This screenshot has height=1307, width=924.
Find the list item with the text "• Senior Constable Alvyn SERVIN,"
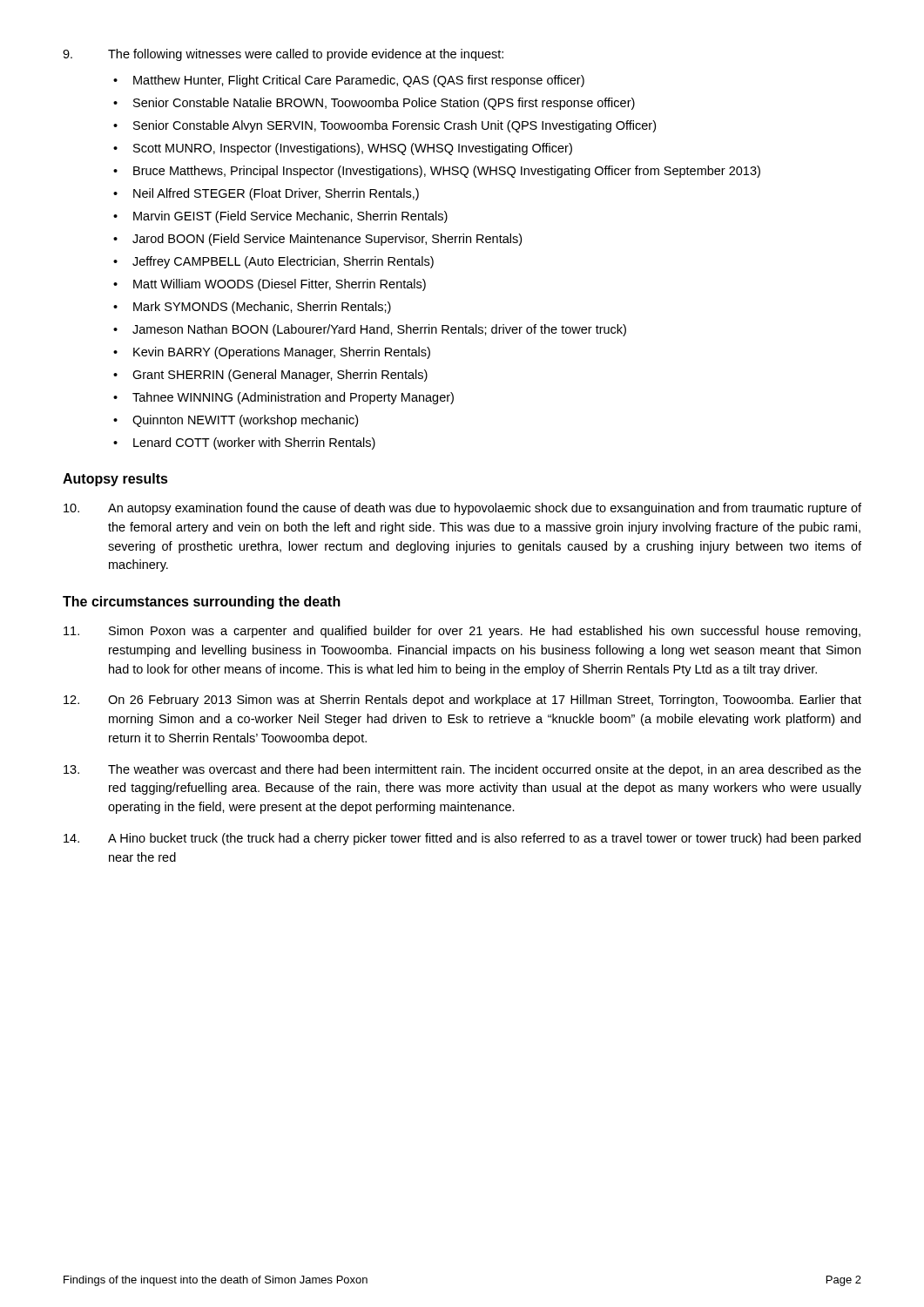coord(487,126)
